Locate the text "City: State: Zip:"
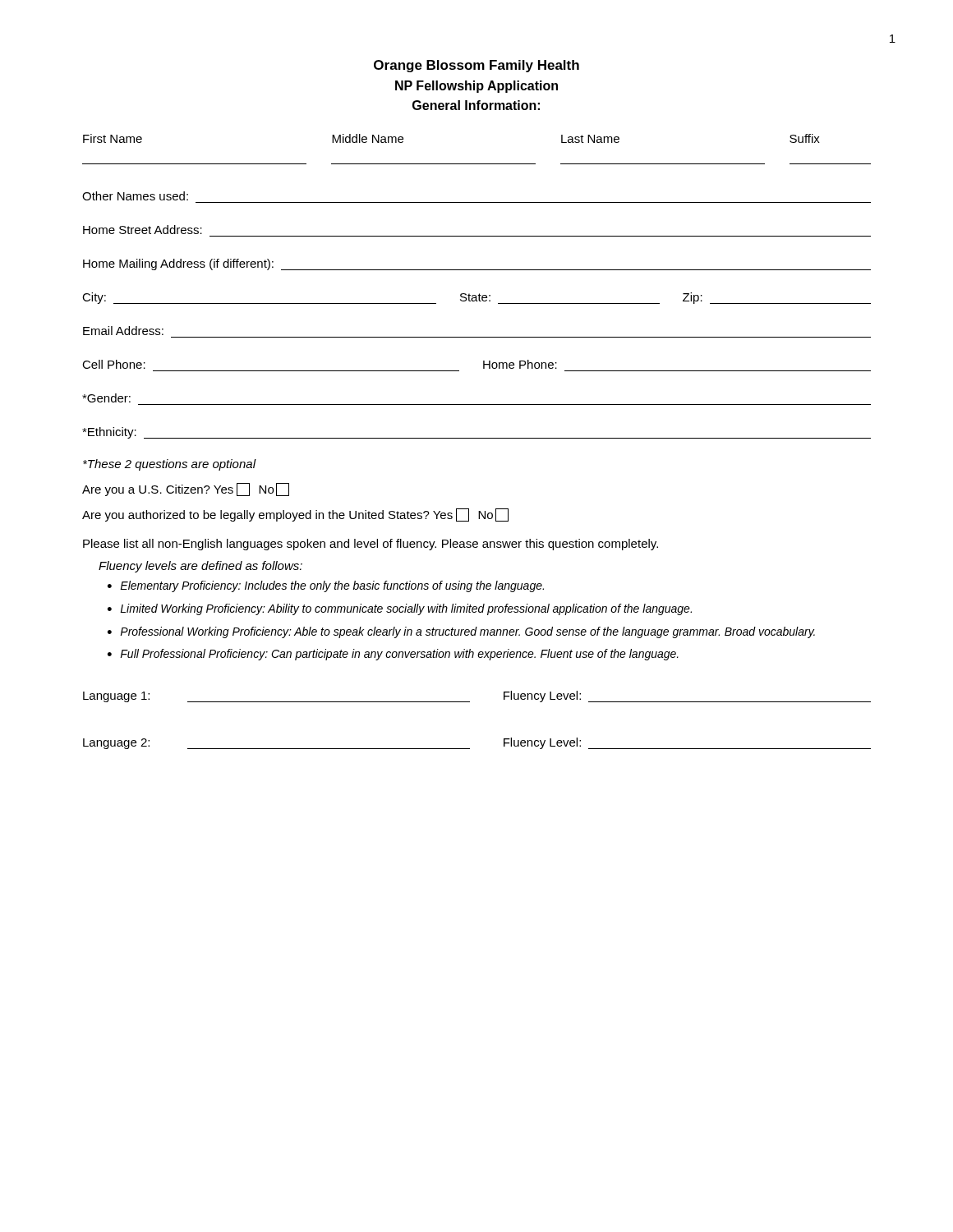953x1232 pixels. click(x=476, y=296)
